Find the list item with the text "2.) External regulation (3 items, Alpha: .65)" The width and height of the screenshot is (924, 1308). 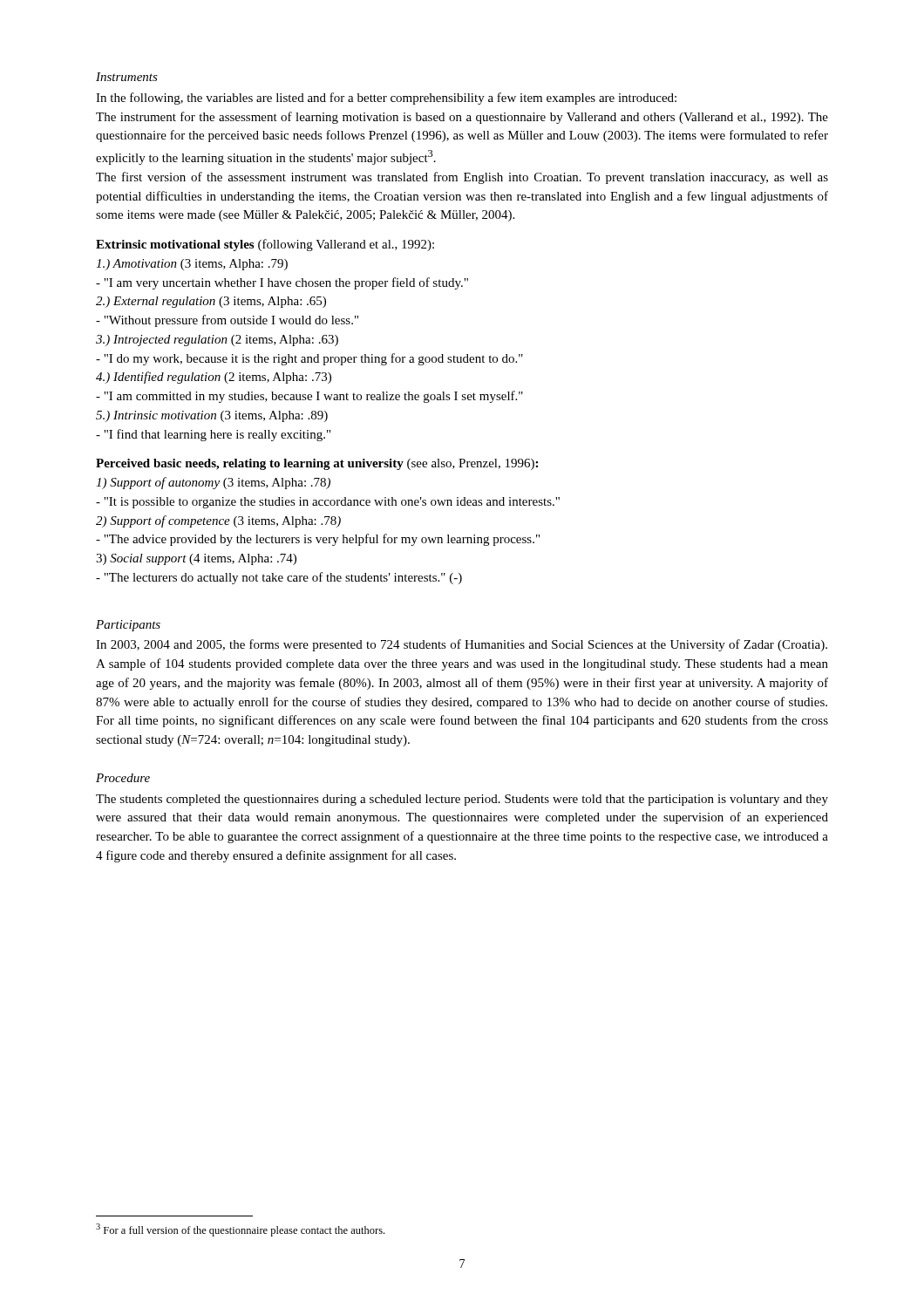coord(211,302)
